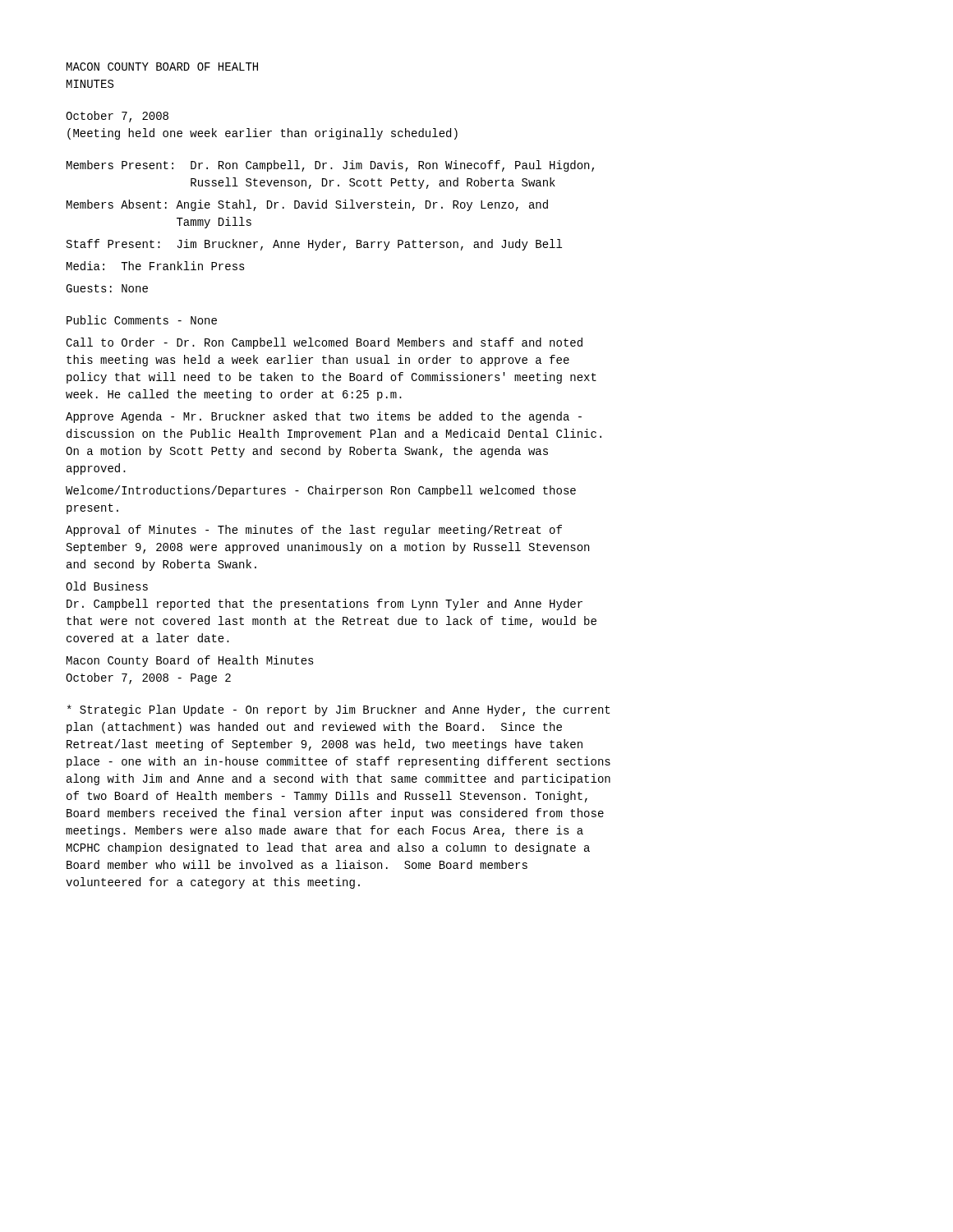Locate the passage starting "Public Comments - None"
The width and height of the screenshot is (953, 1232).
(x=142, y=321)
